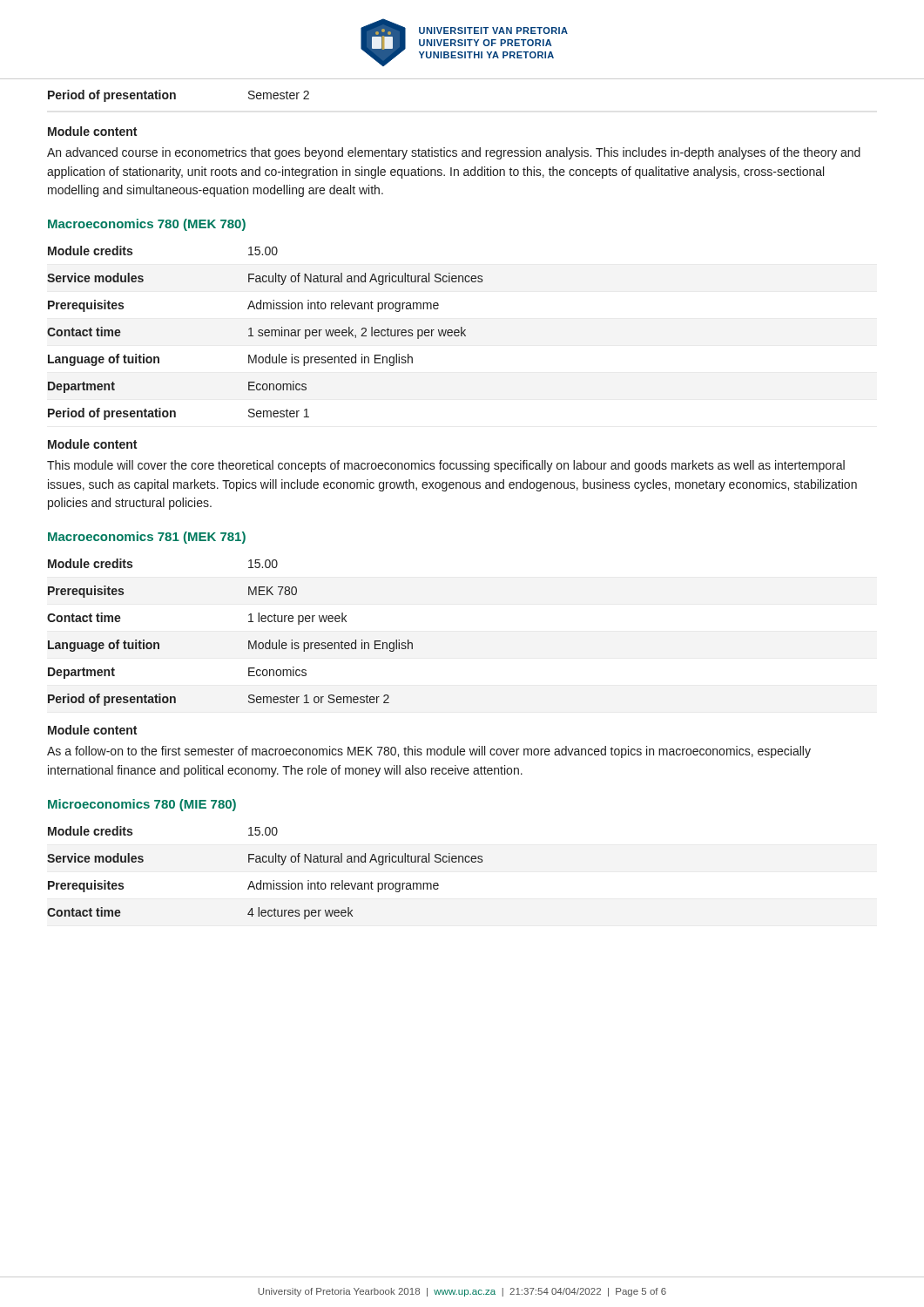The width and height of the screenshot is (924, 1307).
Task: Select the block starting "This module will cover the"
Action: tap(452, 484)
